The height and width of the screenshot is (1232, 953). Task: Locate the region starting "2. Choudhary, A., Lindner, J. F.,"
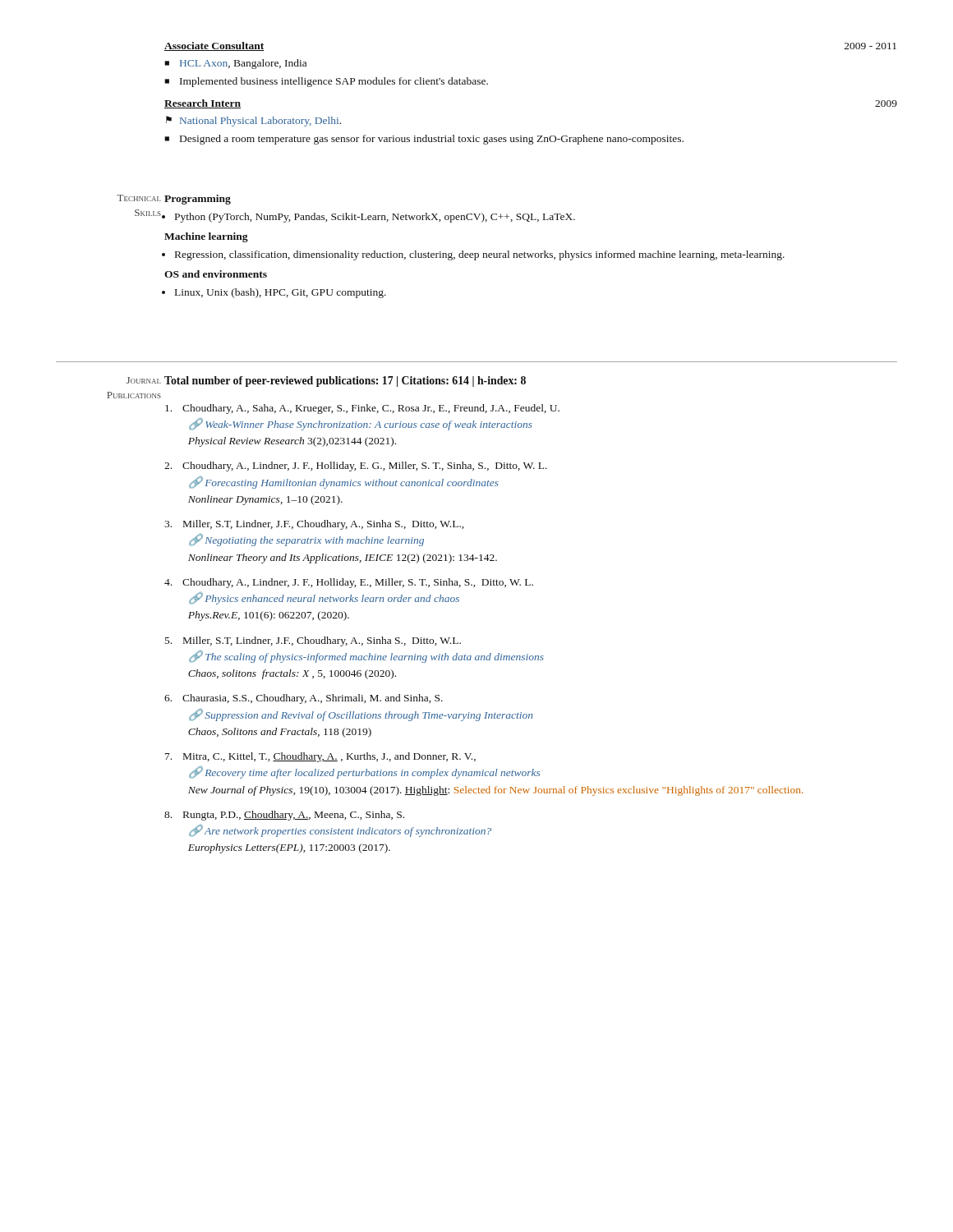tap(356, 481)
